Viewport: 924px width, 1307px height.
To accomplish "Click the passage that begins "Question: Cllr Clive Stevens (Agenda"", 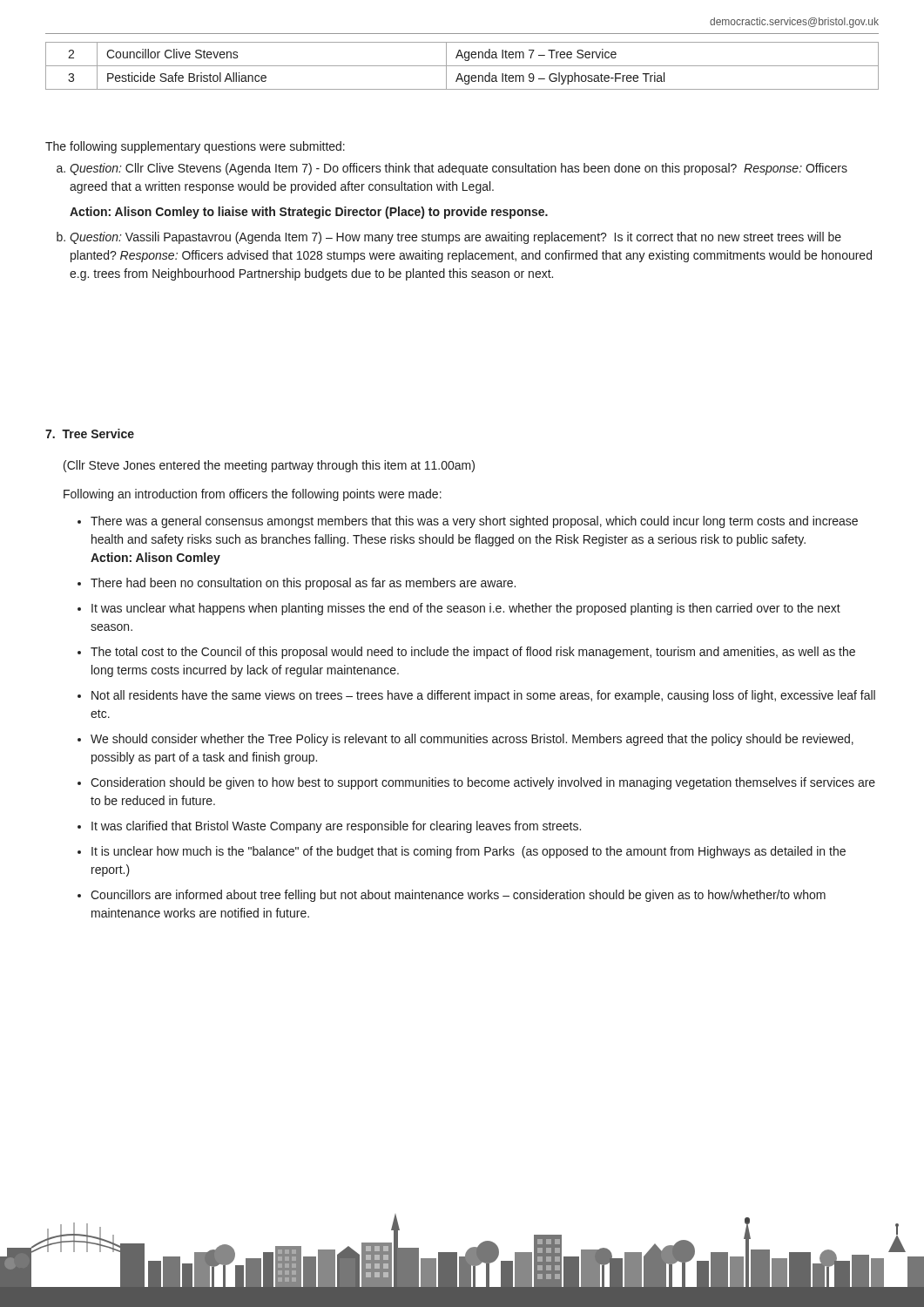I will point(458,177).
